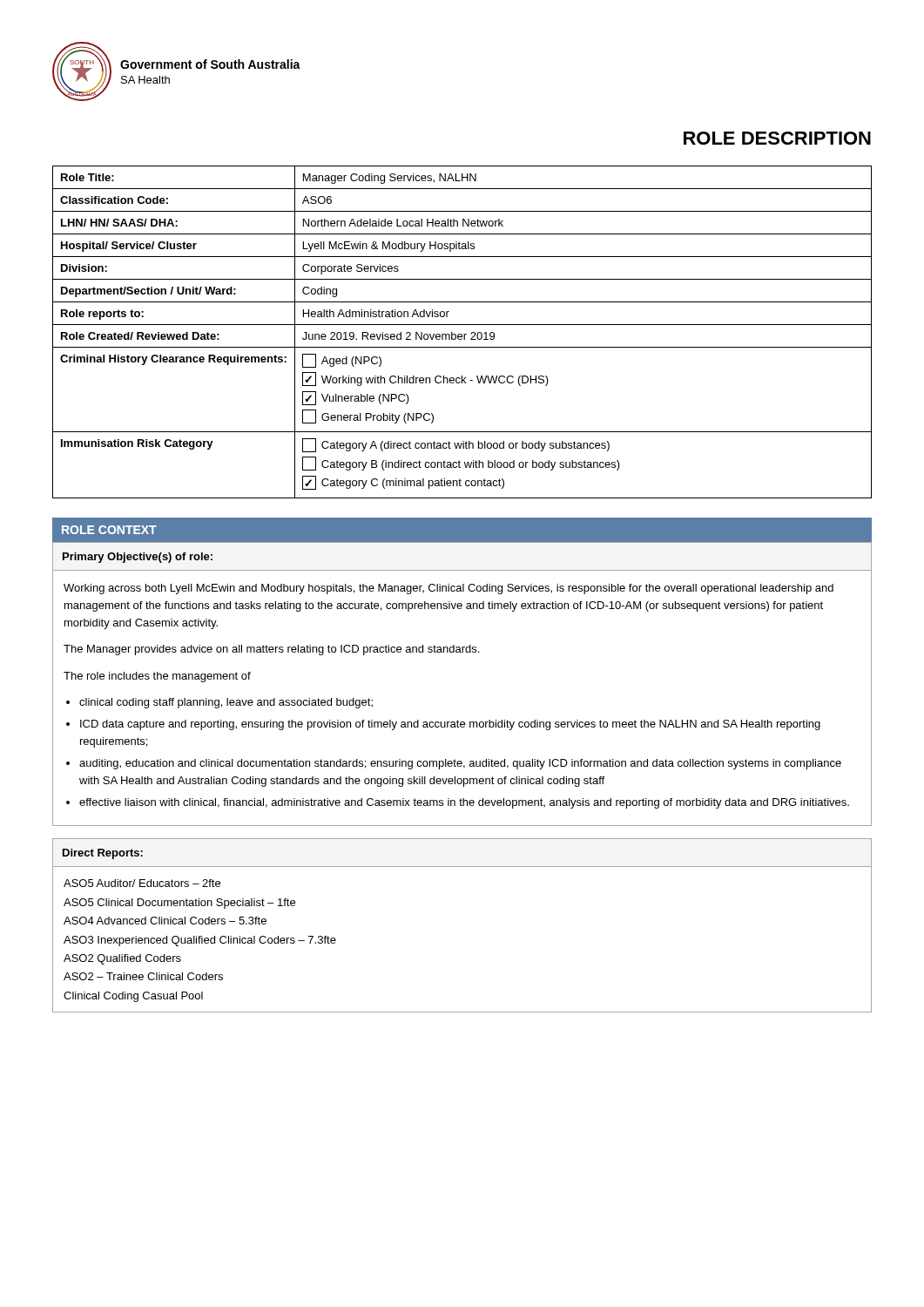Select the table

coord(462,332)
